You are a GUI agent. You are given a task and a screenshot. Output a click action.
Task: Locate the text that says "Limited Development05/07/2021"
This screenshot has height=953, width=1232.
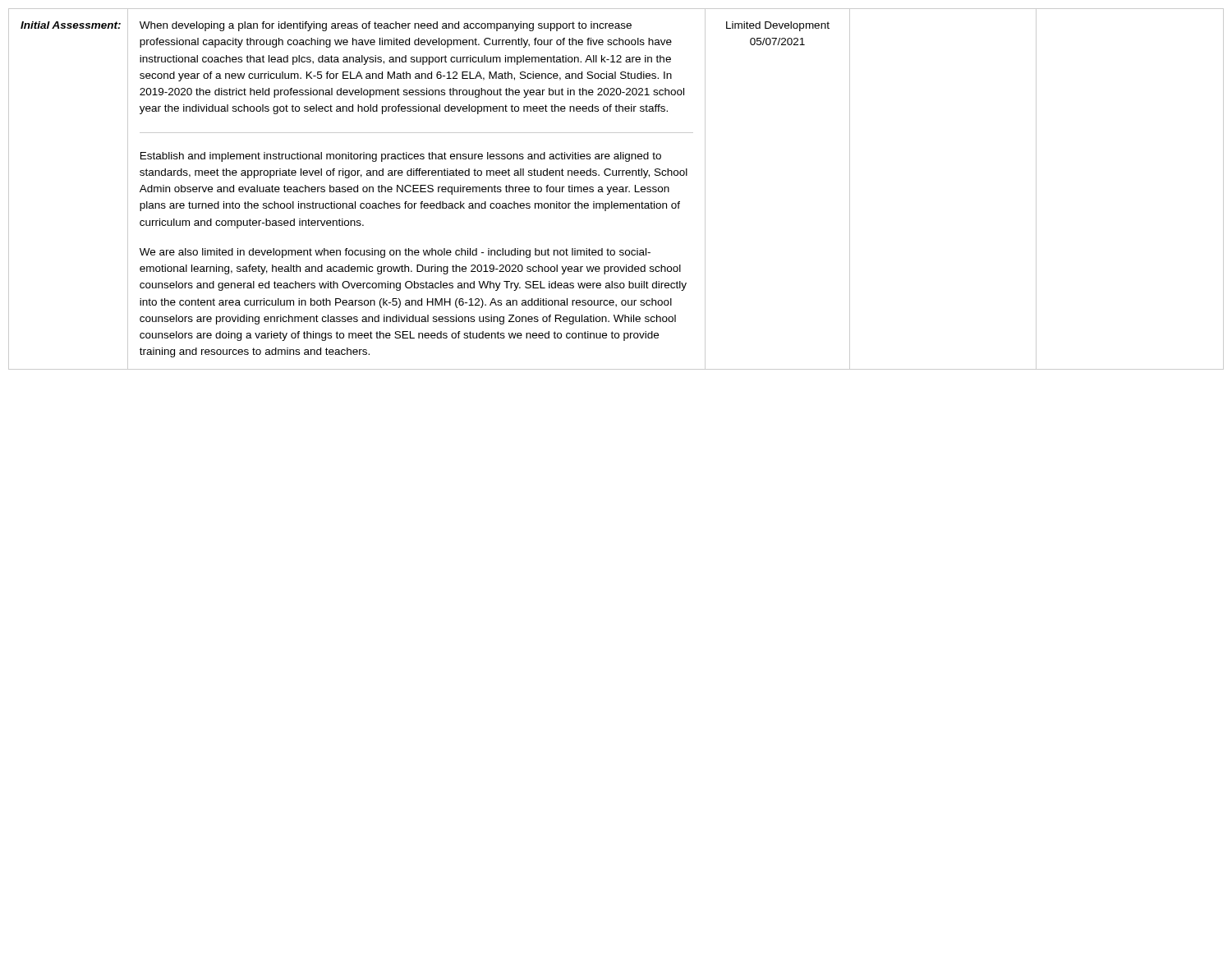(x=777, y=33)
